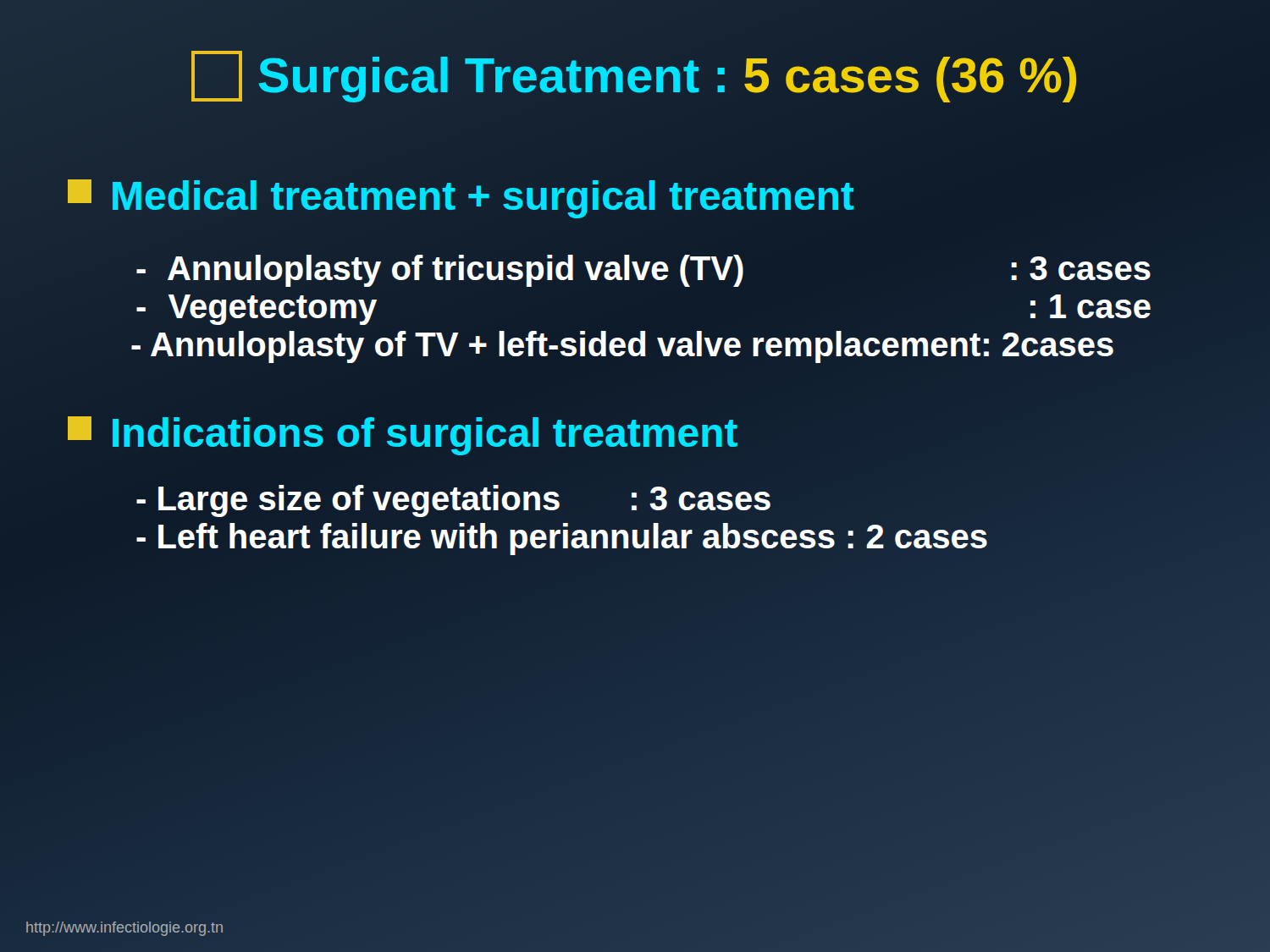The height and width of the screenshot is (952, 1270).
Task: Point to the element starting "Annuloplasty of TV + left-sided"
Action: coord(622,345)
